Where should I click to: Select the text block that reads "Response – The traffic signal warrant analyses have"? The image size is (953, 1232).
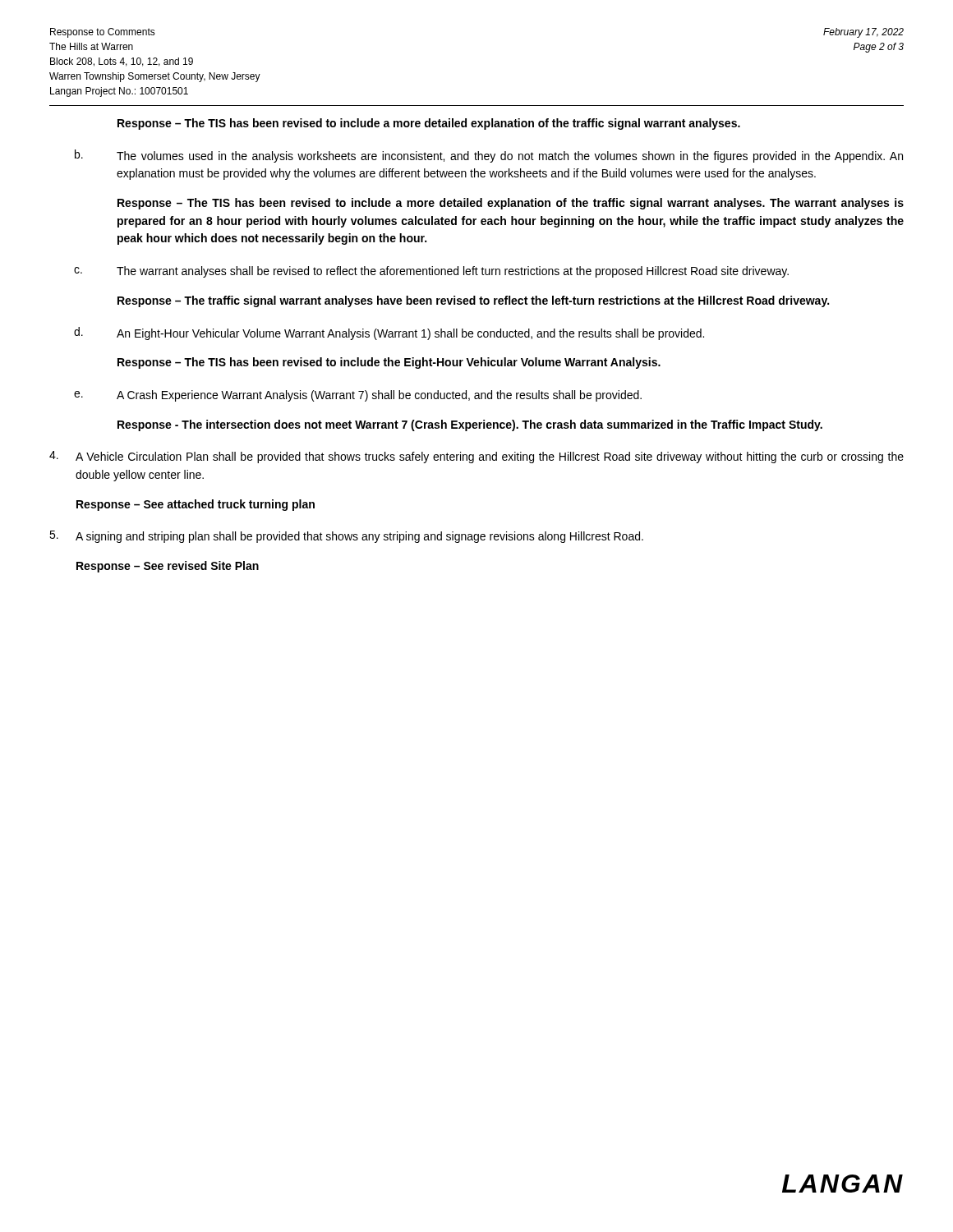(x=473, y=300)
